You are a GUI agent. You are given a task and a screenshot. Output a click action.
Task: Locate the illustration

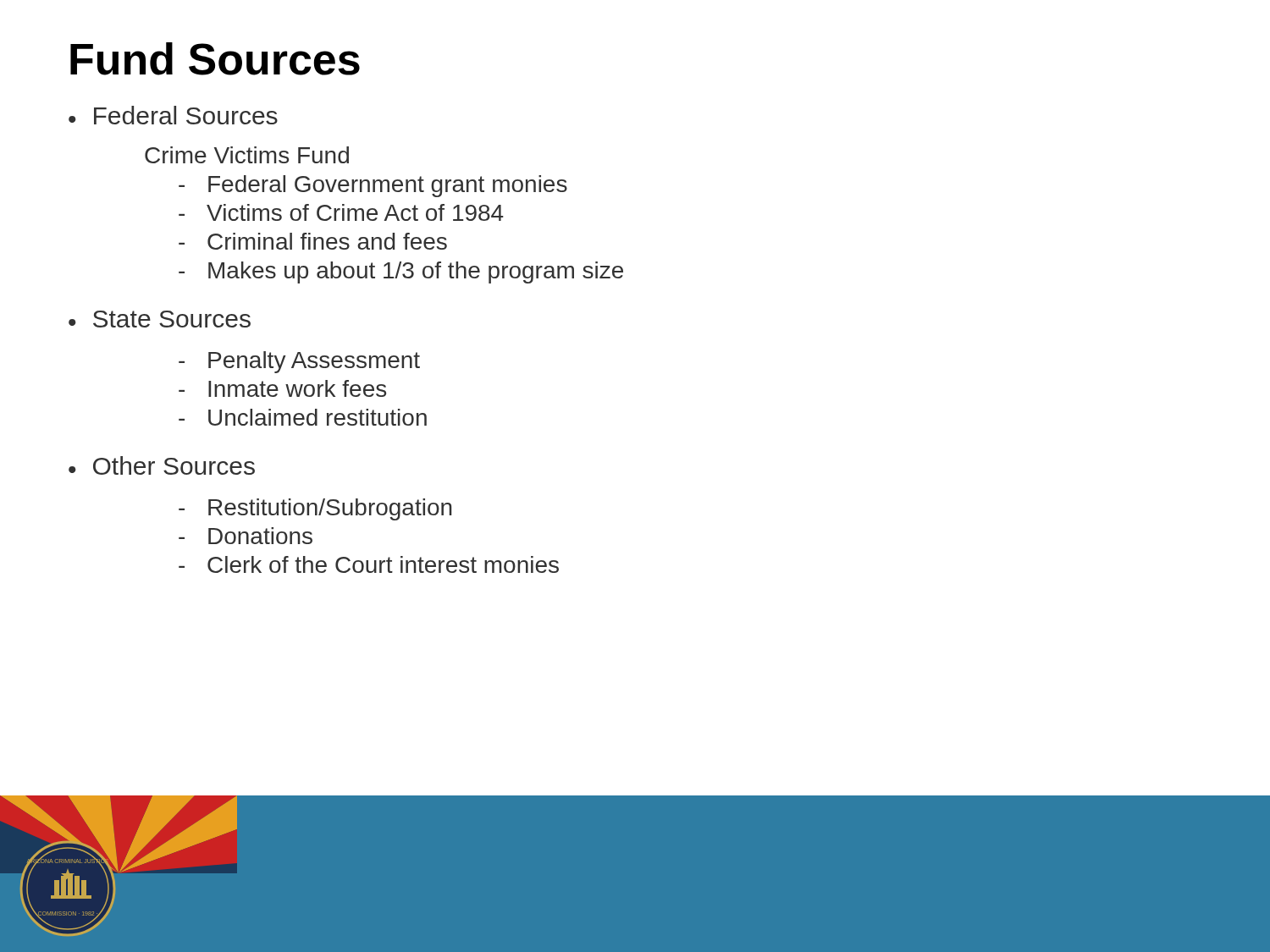(x=635, y=874)
